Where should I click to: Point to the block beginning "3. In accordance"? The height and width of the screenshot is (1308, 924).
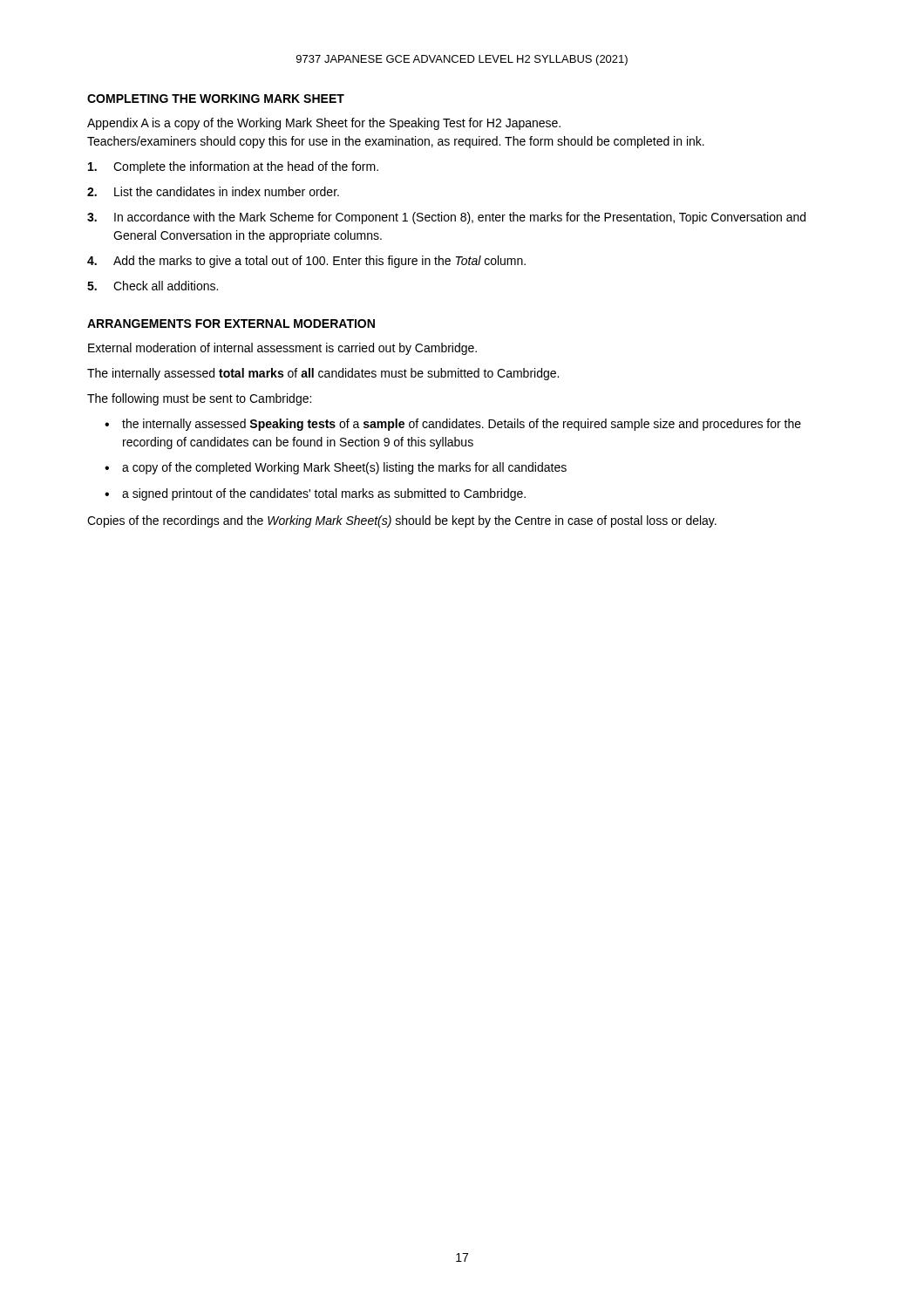462,227
